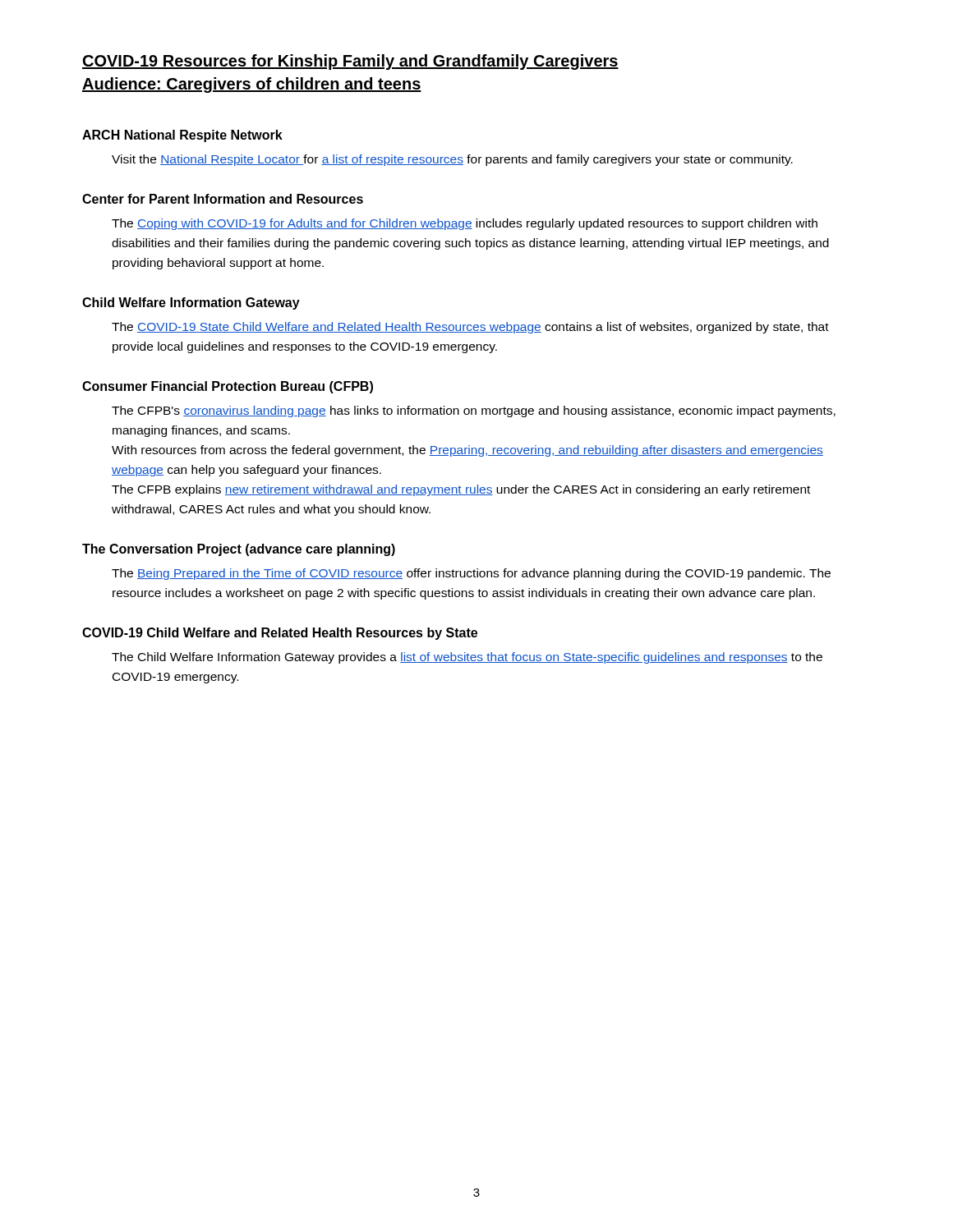Where does it say "Center for Parent Information and Resources"?
This screenshot has height=1232, width=953.
click(223, 199)
